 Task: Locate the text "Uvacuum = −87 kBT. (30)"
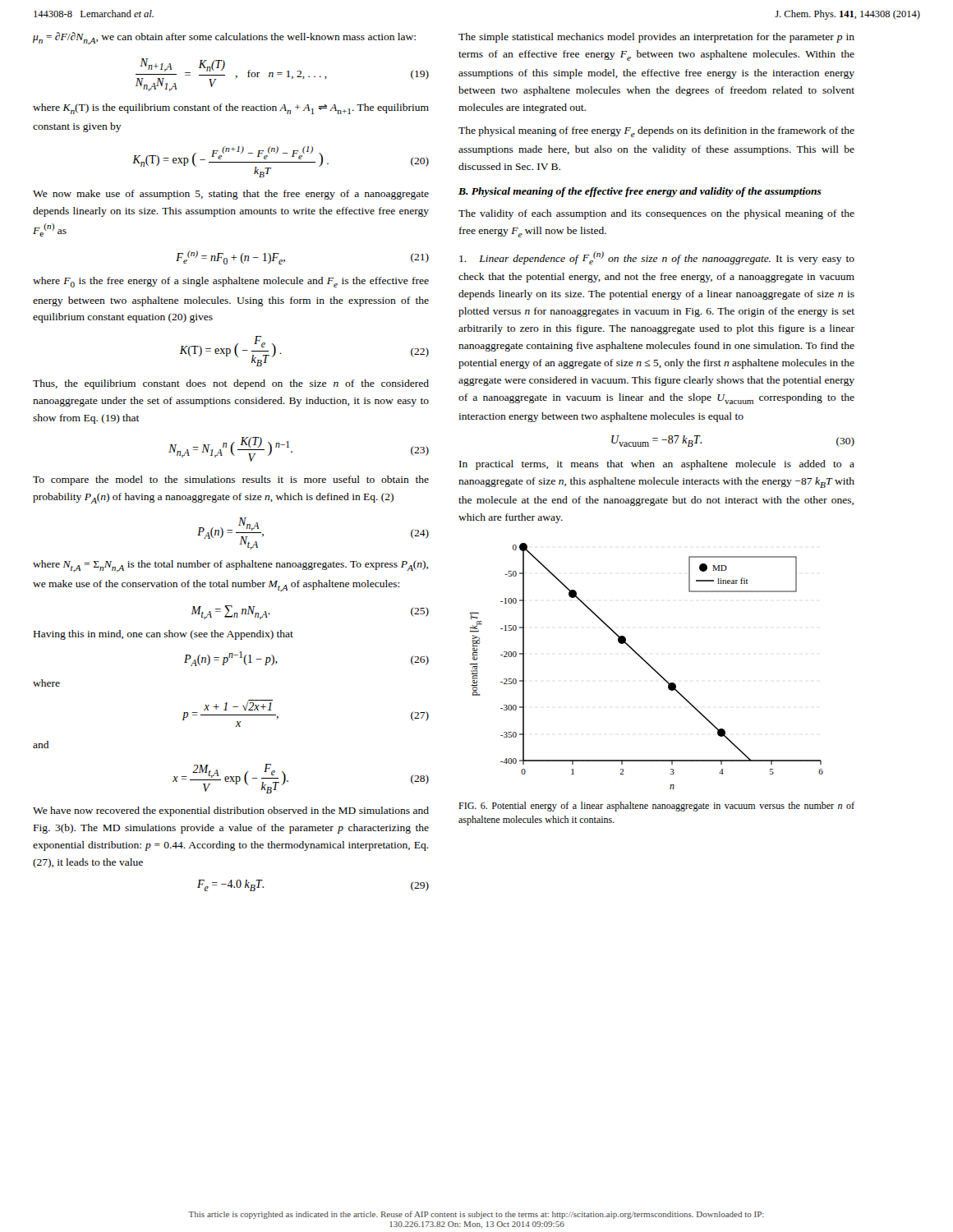click(673, 441)
